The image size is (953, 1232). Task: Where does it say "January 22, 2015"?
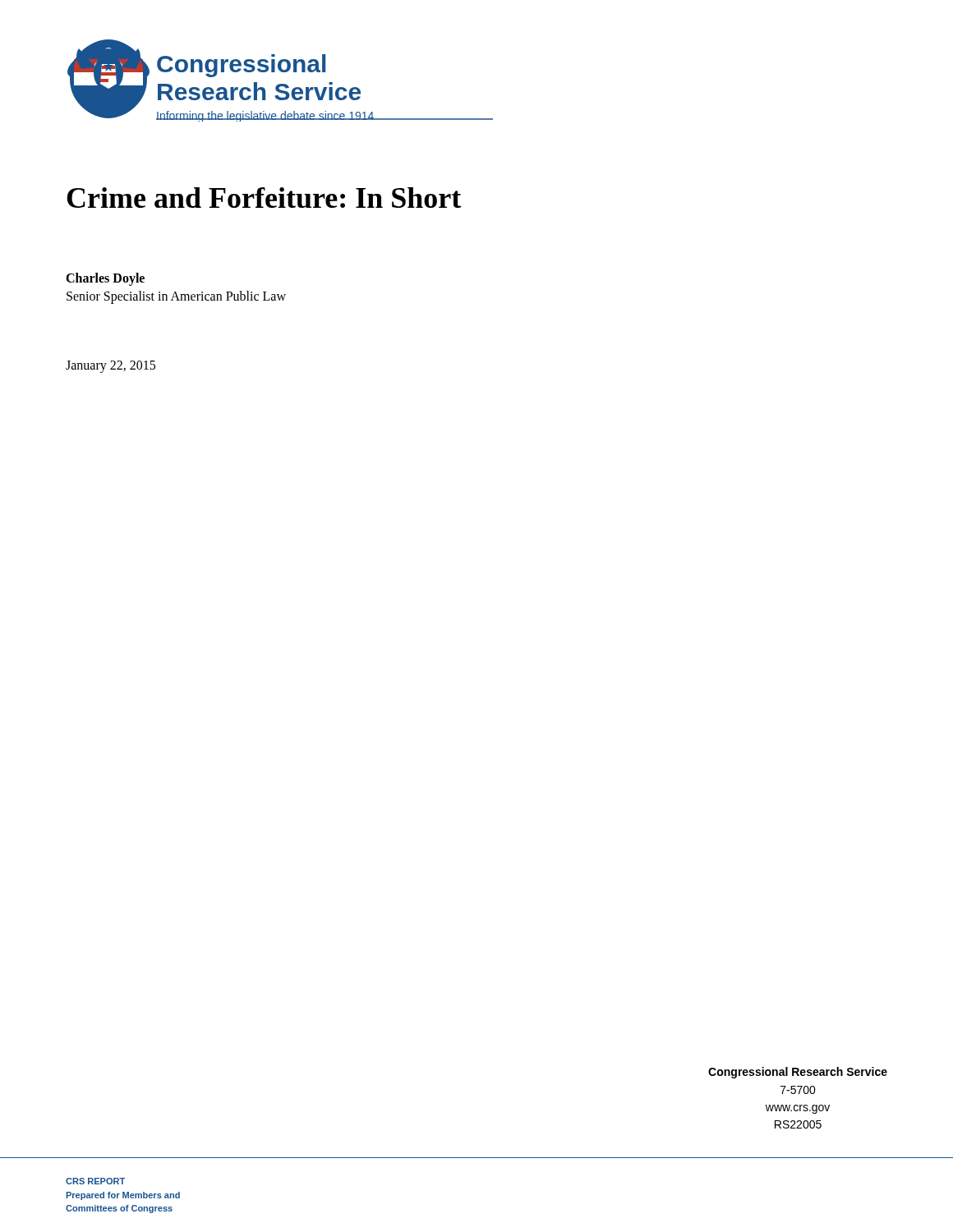click(111, 366)
